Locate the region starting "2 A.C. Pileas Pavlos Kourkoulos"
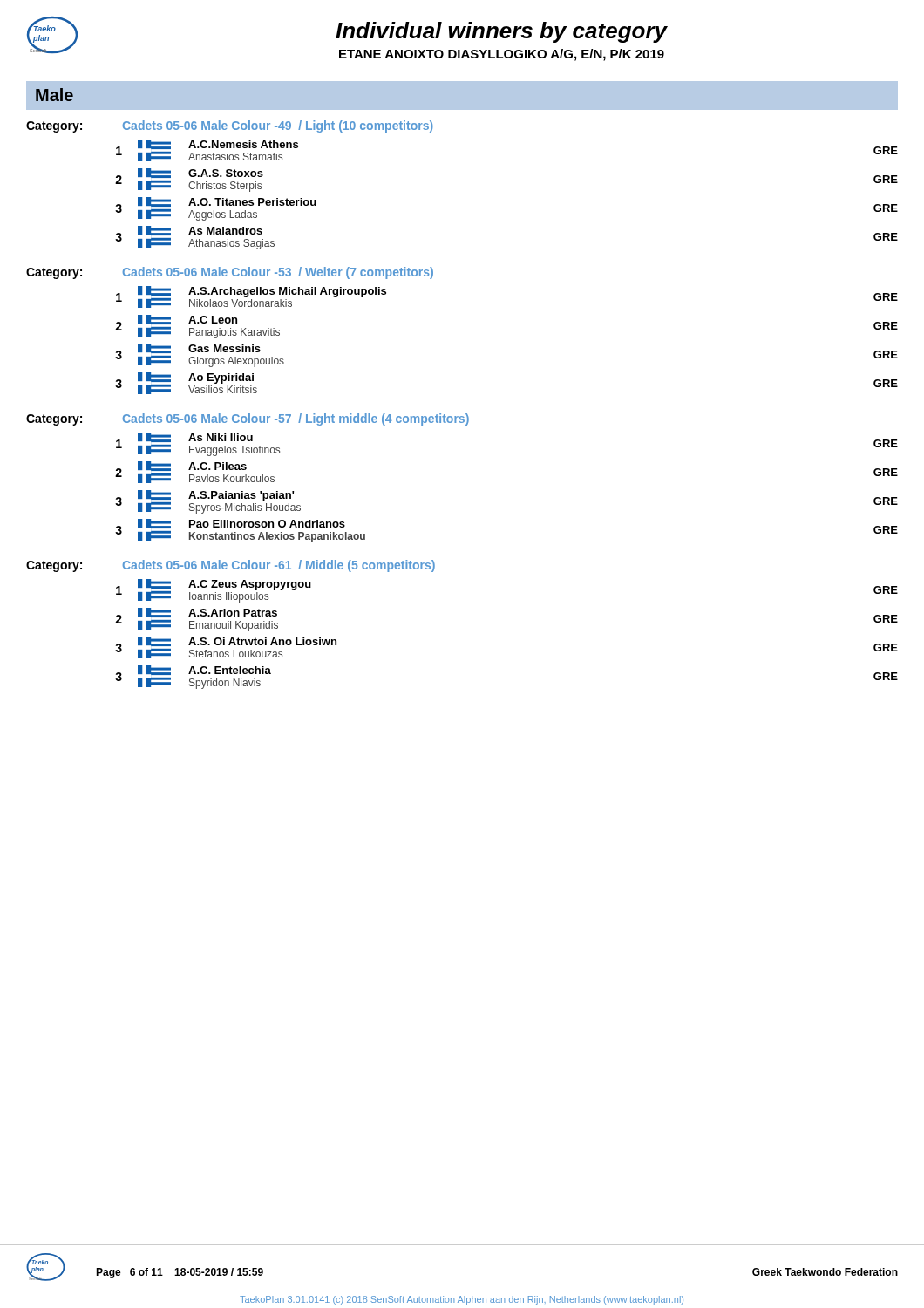This screenshot has height=1308, width=924. [x=204, y=470]
